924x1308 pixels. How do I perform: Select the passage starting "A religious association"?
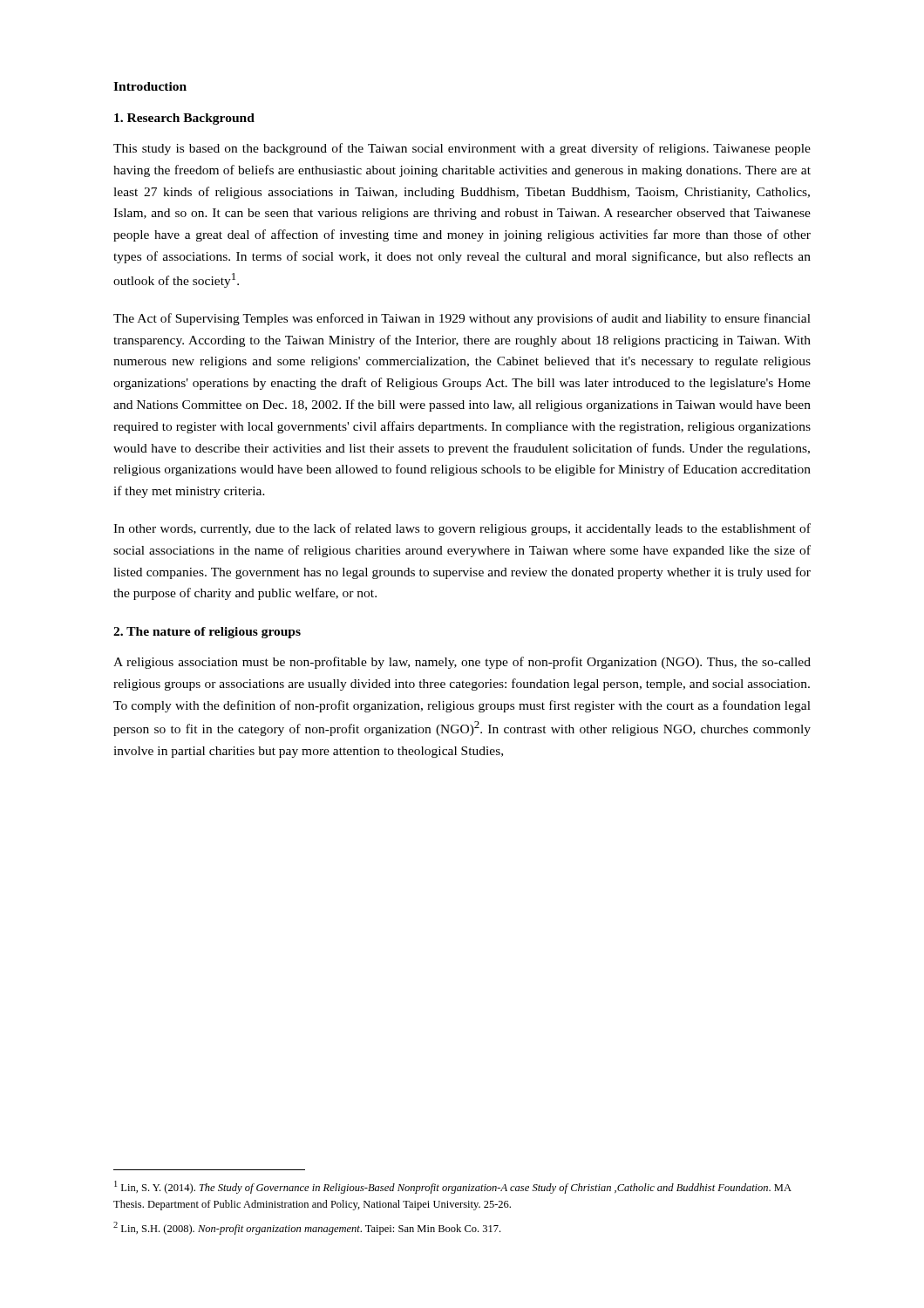pos(462,707)
